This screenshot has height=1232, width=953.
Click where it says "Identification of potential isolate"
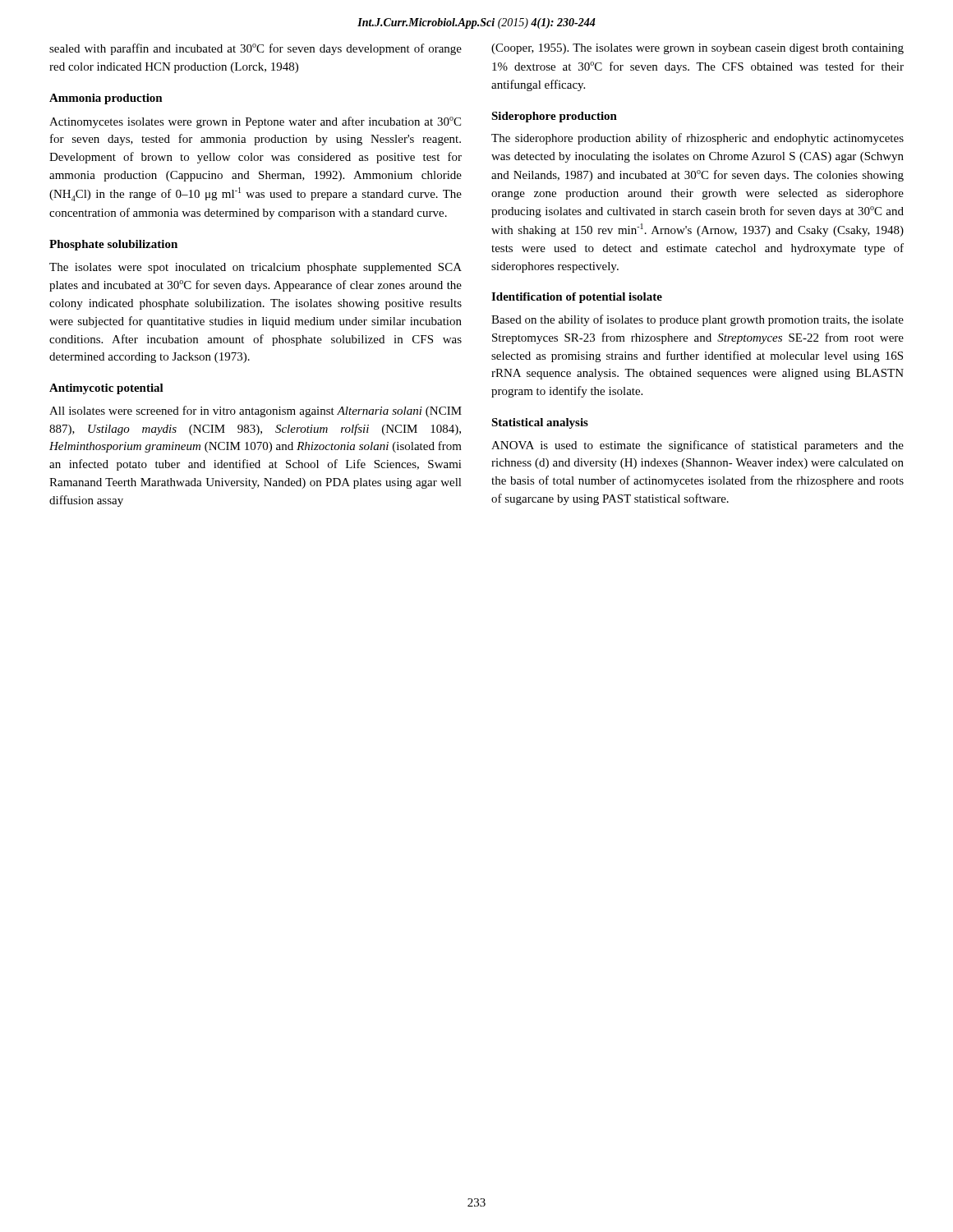pyautogui.click(x=577, y=297)
